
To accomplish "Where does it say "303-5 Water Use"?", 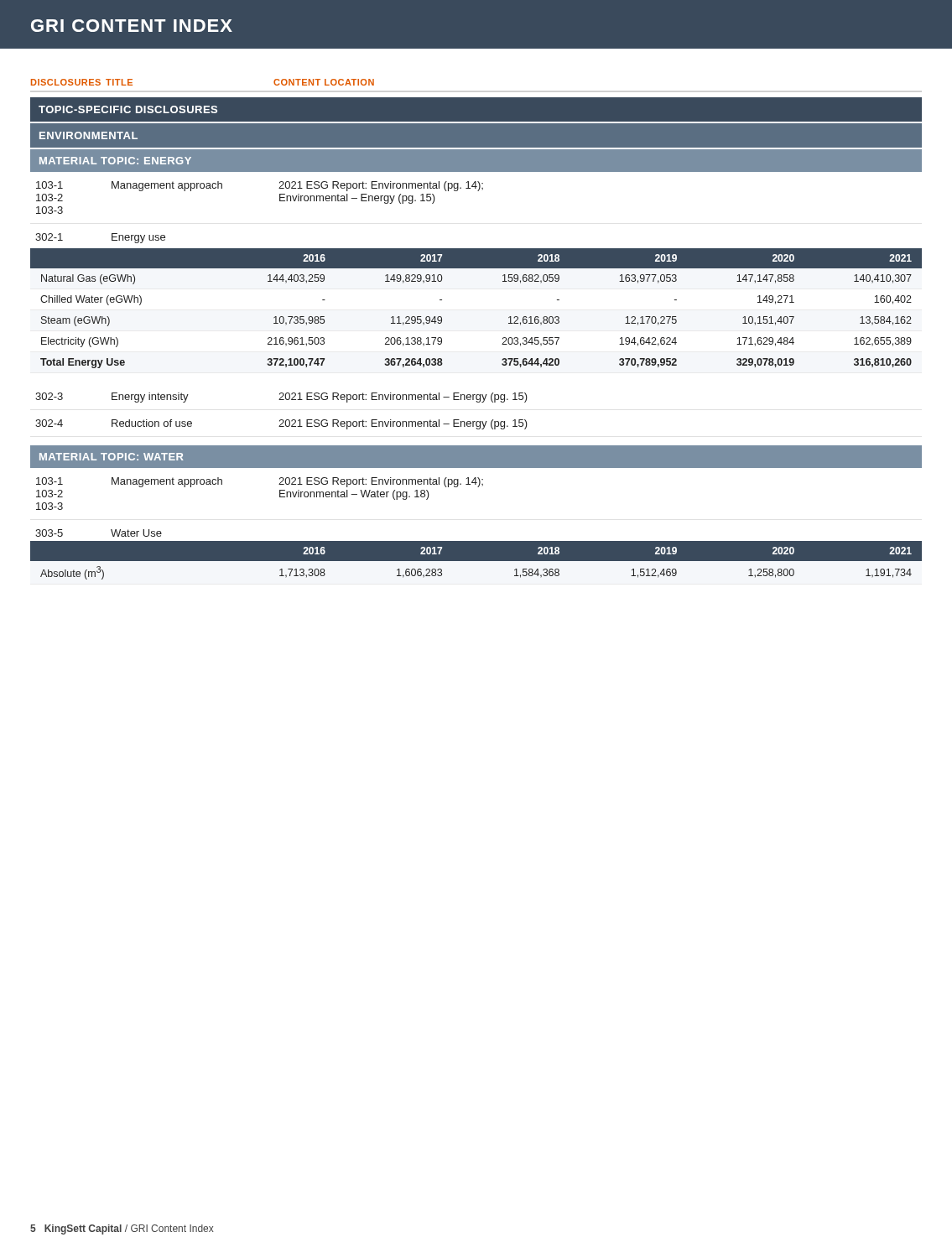I will (x=154, y=533).
